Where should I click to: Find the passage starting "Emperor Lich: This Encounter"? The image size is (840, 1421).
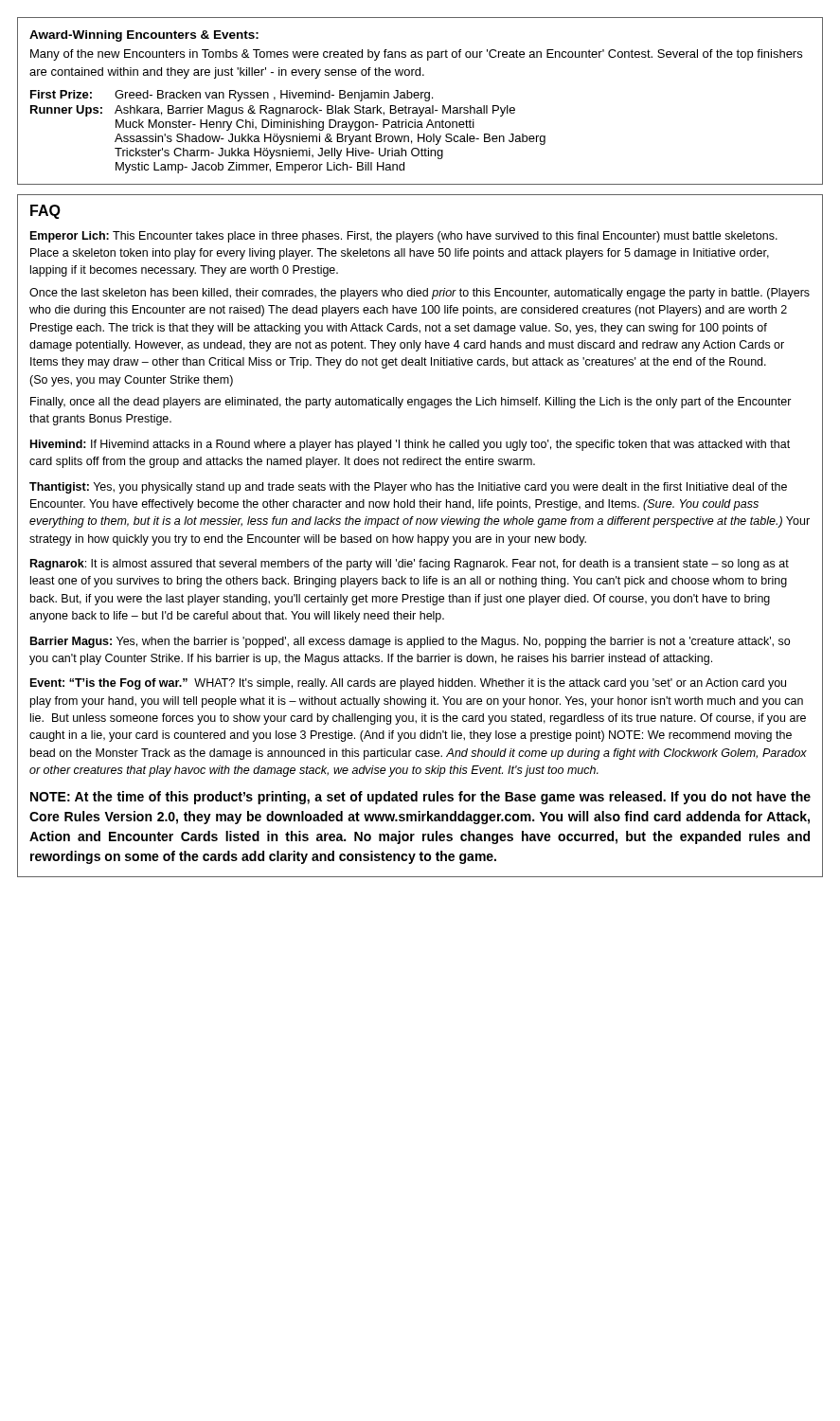(420, 328)
